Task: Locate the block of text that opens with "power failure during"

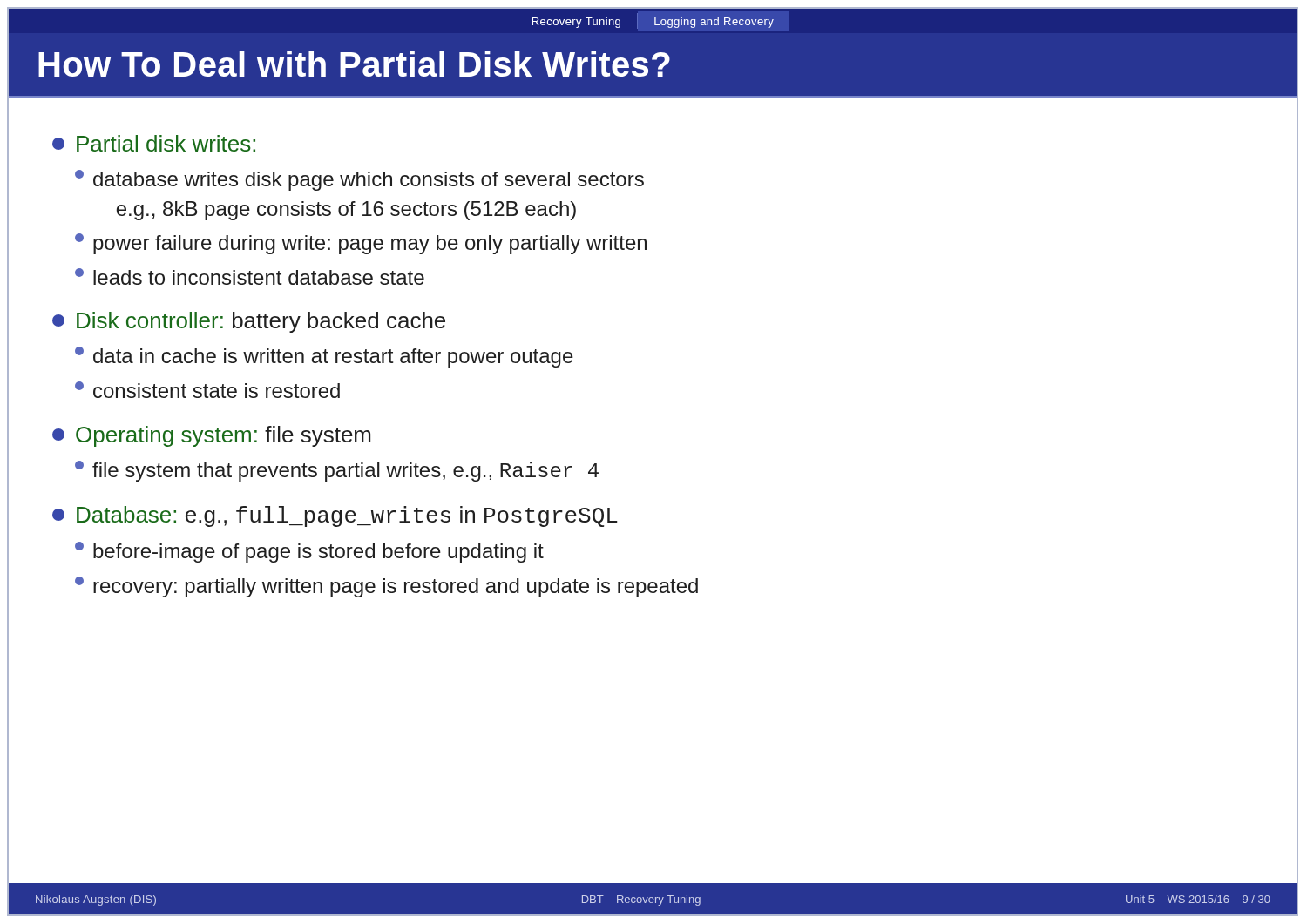Action: 361,243
